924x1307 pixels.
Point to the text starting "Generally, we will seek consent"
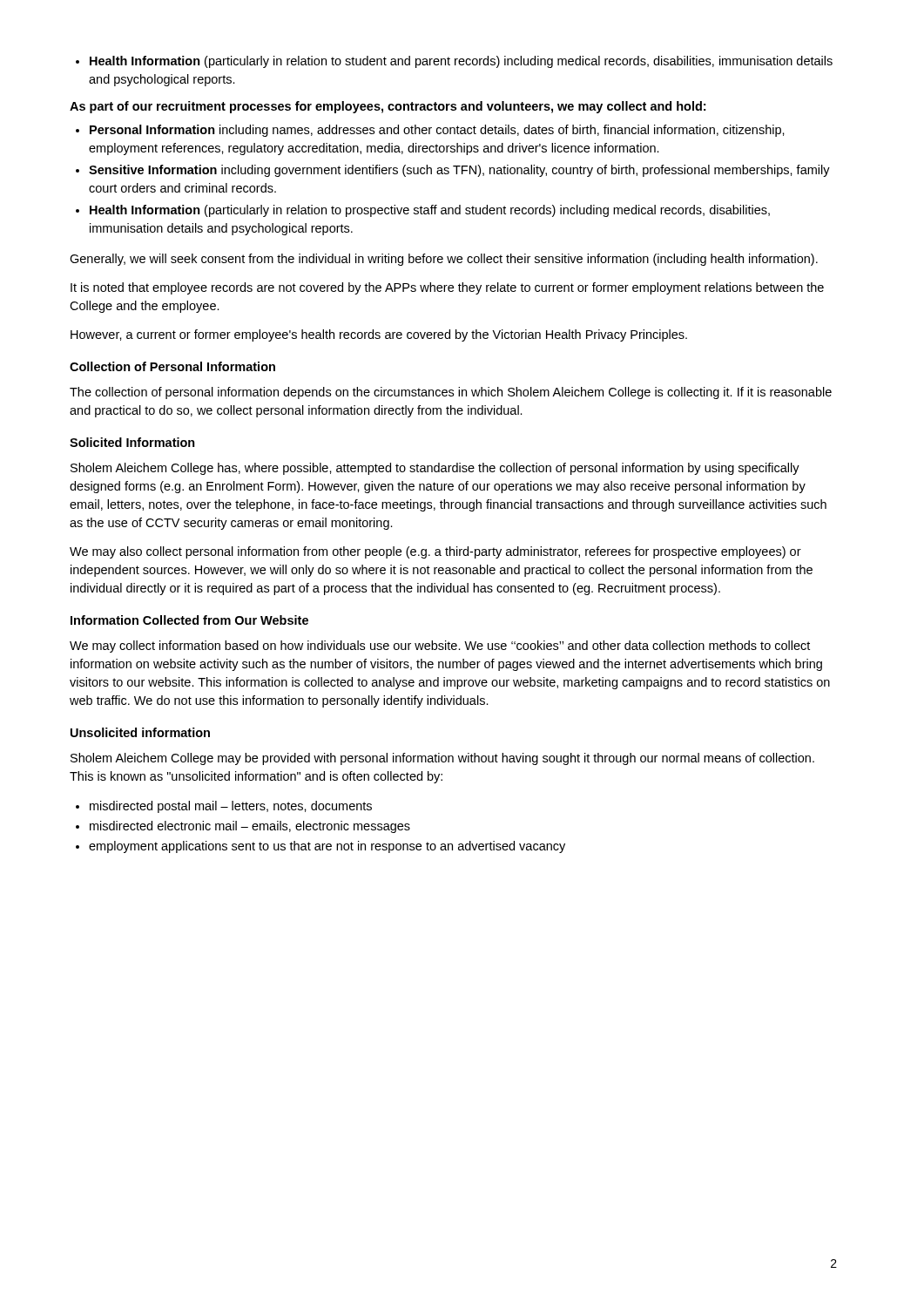click(453, 259)
